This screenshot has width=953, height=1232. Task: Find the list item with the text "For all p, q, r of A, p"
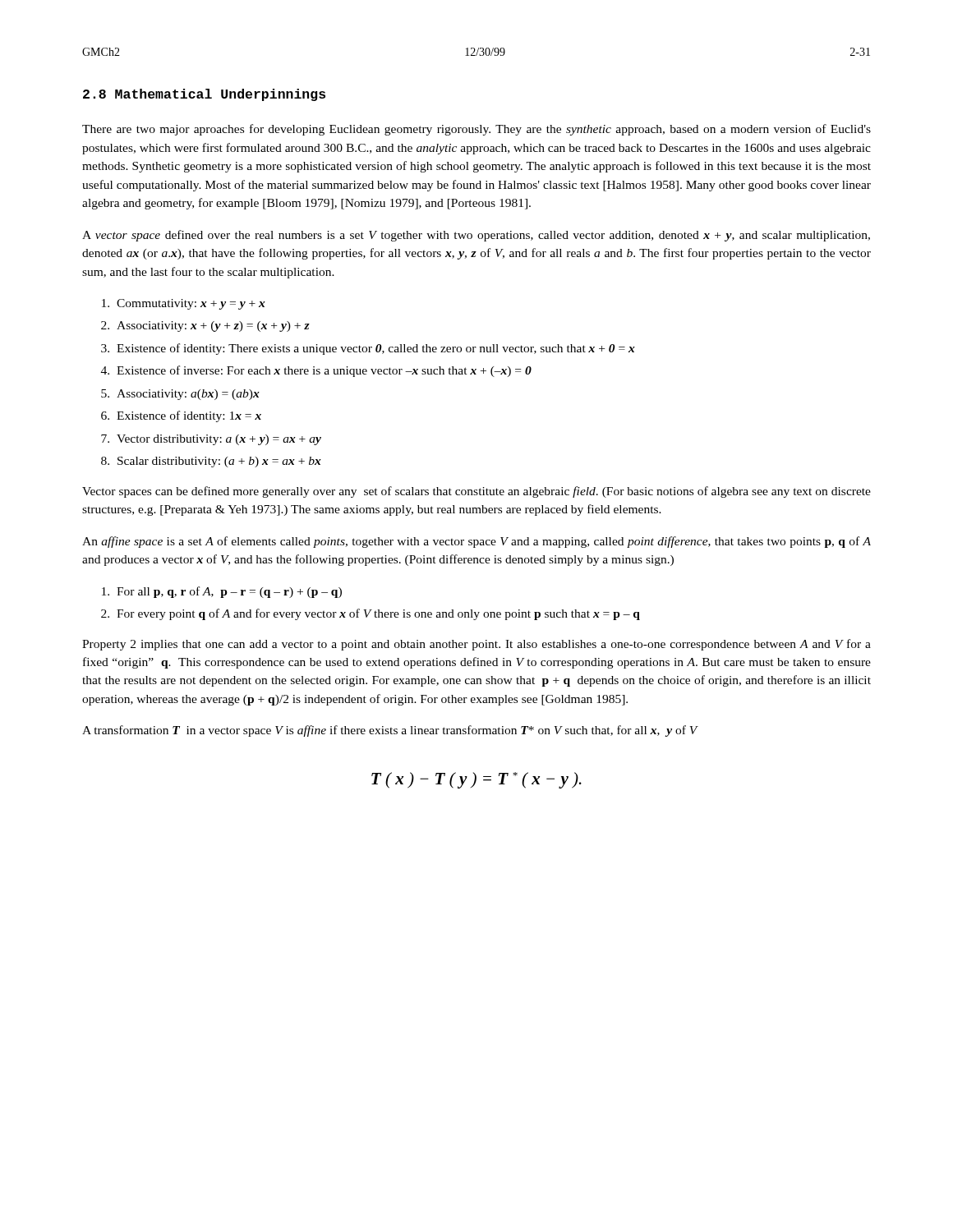pos(222,592)
